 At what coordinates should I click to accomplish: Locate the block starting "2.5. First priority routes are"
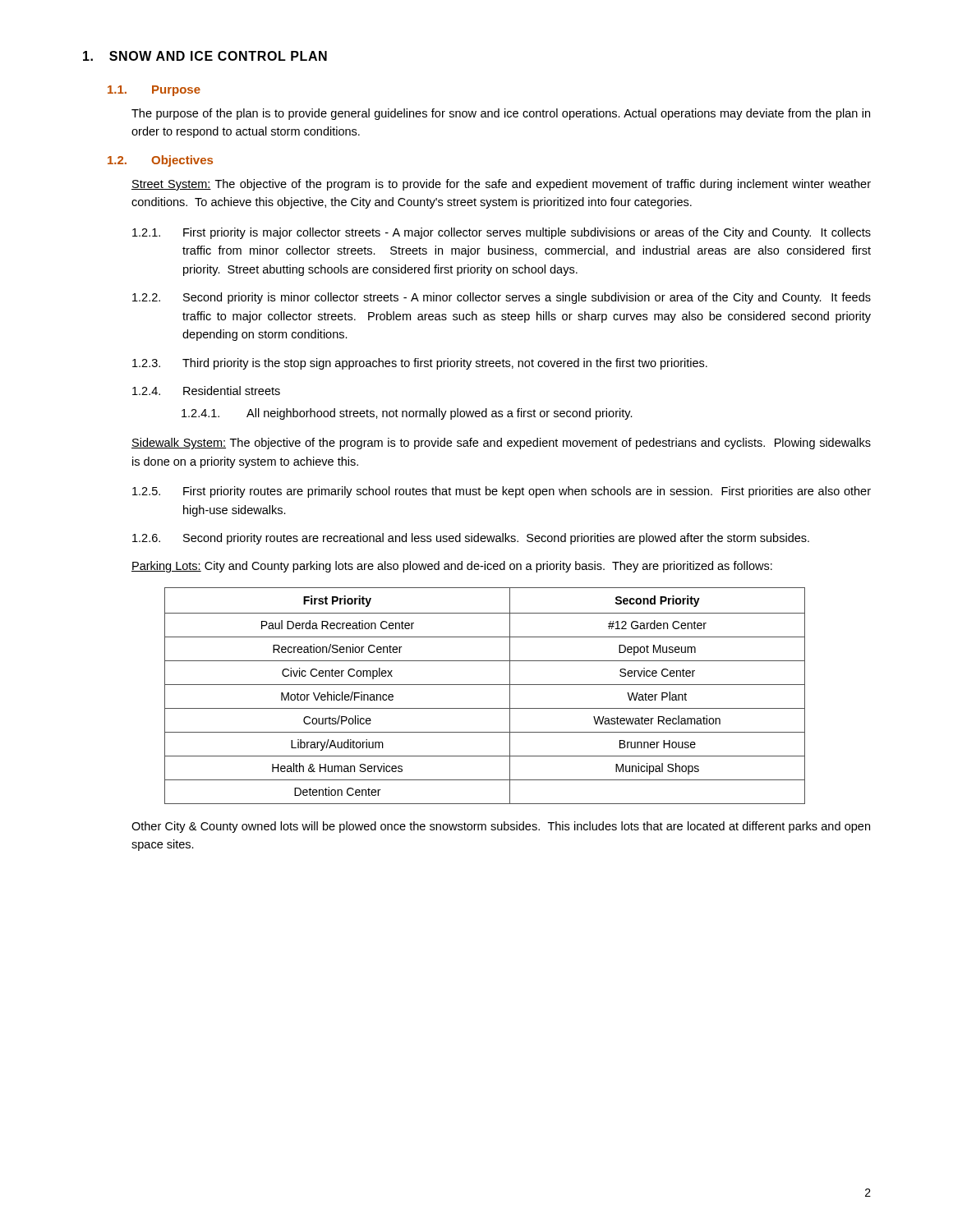[501, 501]
